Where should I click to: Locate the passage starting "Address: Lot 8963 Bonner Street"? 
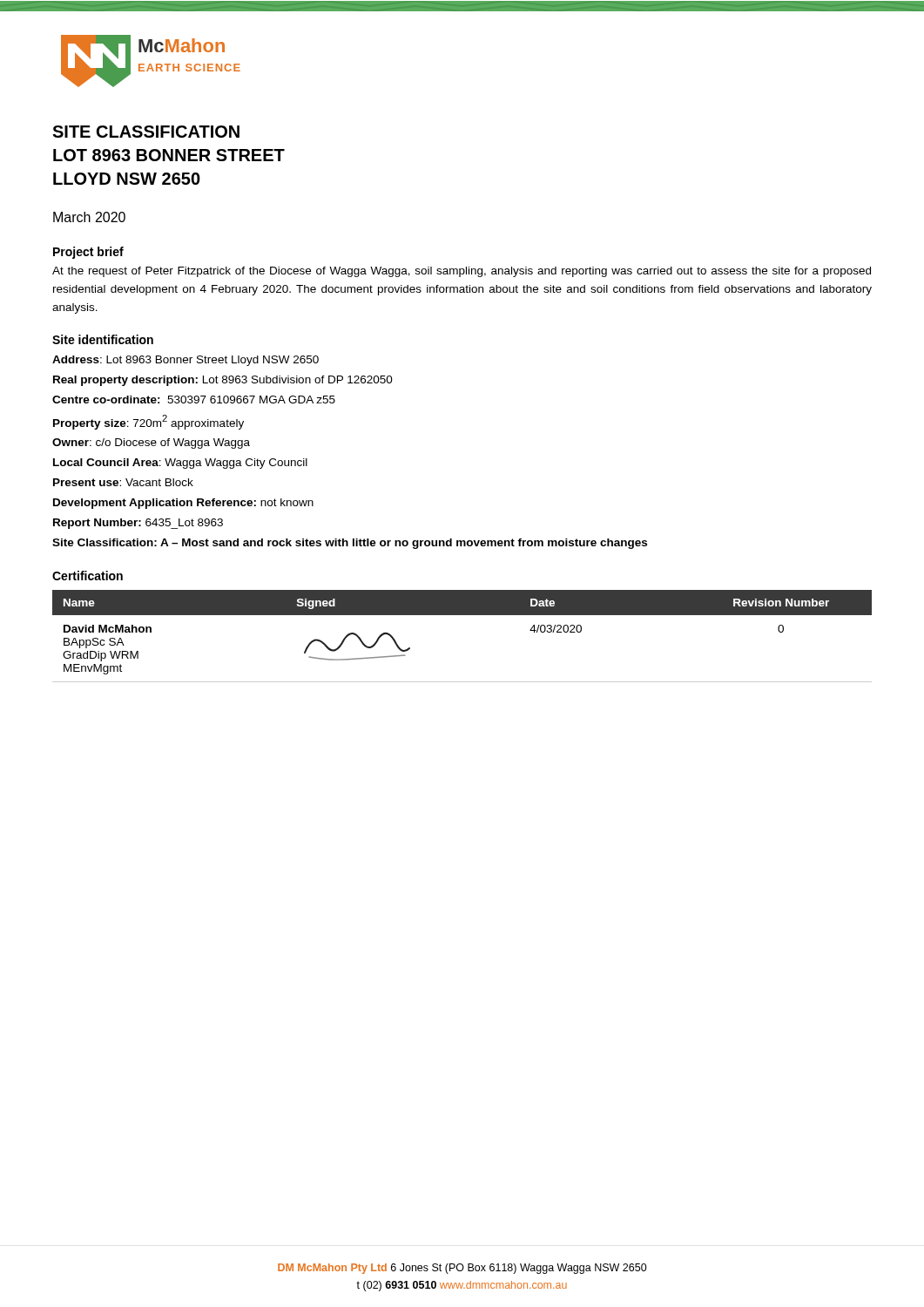click(x=185, y=361)
